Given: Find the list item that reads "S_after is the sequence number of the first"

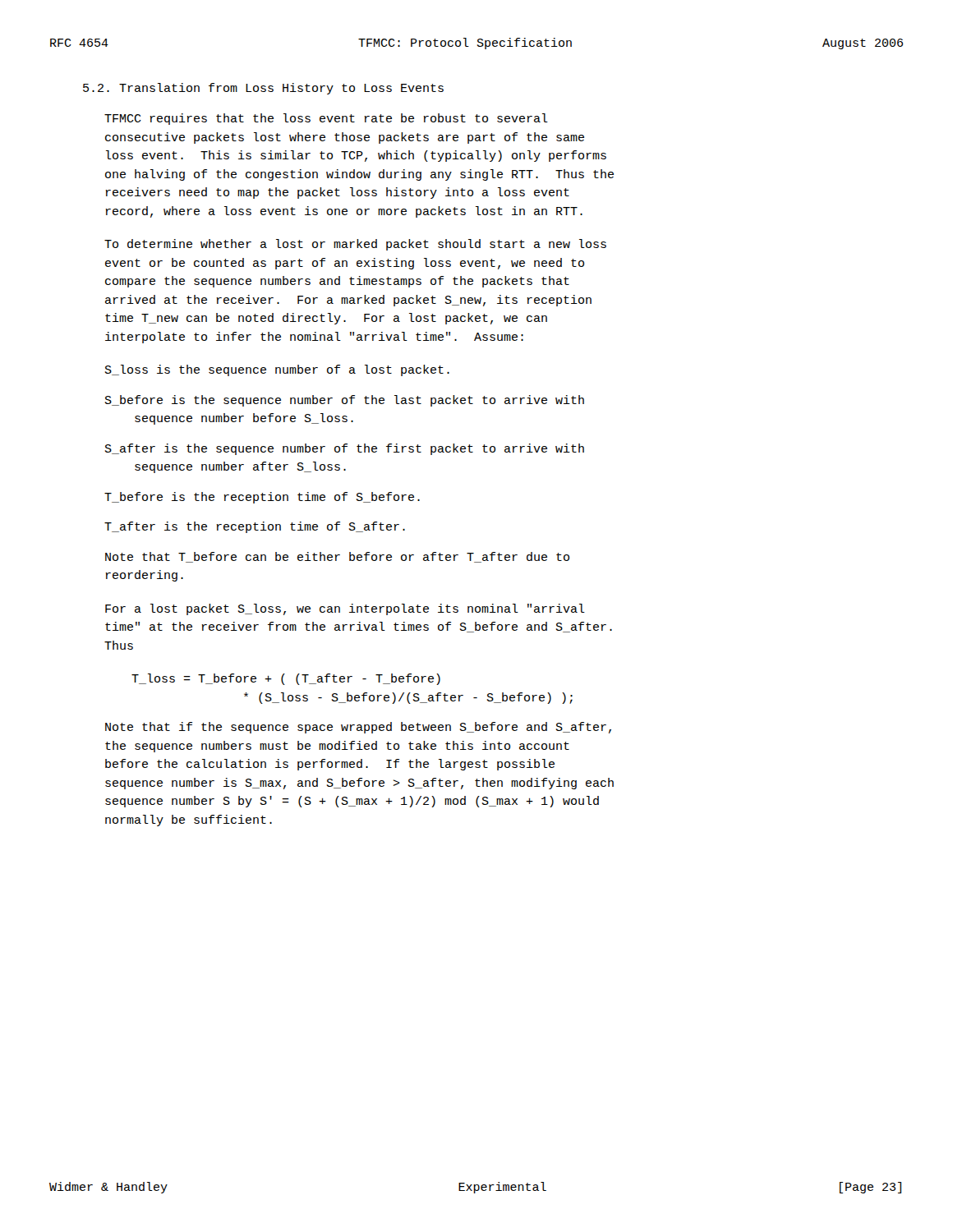Looking at the screenshot, I should click(334, 458).
